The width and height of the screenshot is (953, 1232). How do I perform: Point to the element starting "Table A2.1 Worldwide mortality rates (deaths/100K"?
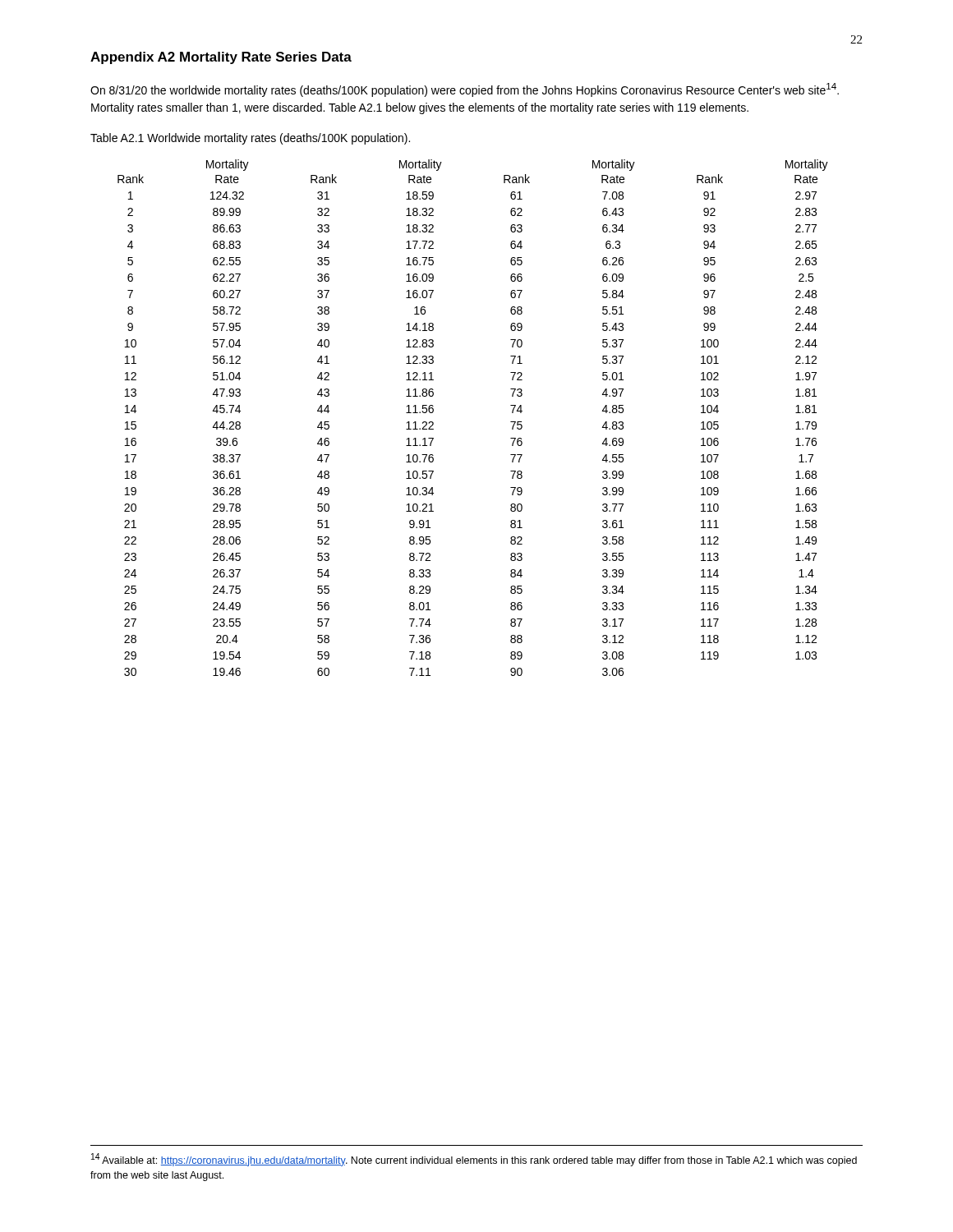click(x=251, y=138)
